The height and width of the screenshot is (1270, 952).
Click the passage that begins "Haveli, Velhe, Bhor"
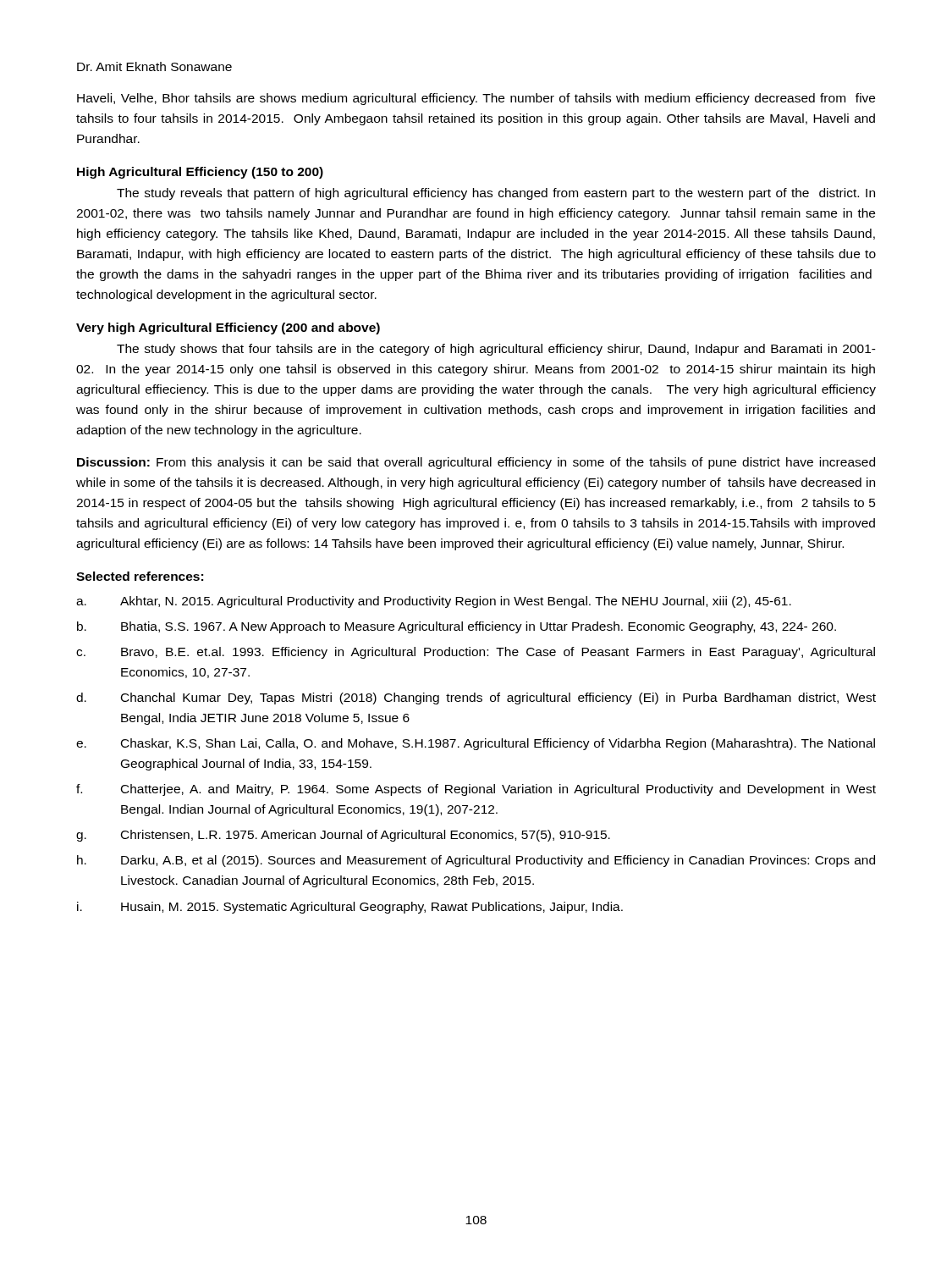coord(476,118)
